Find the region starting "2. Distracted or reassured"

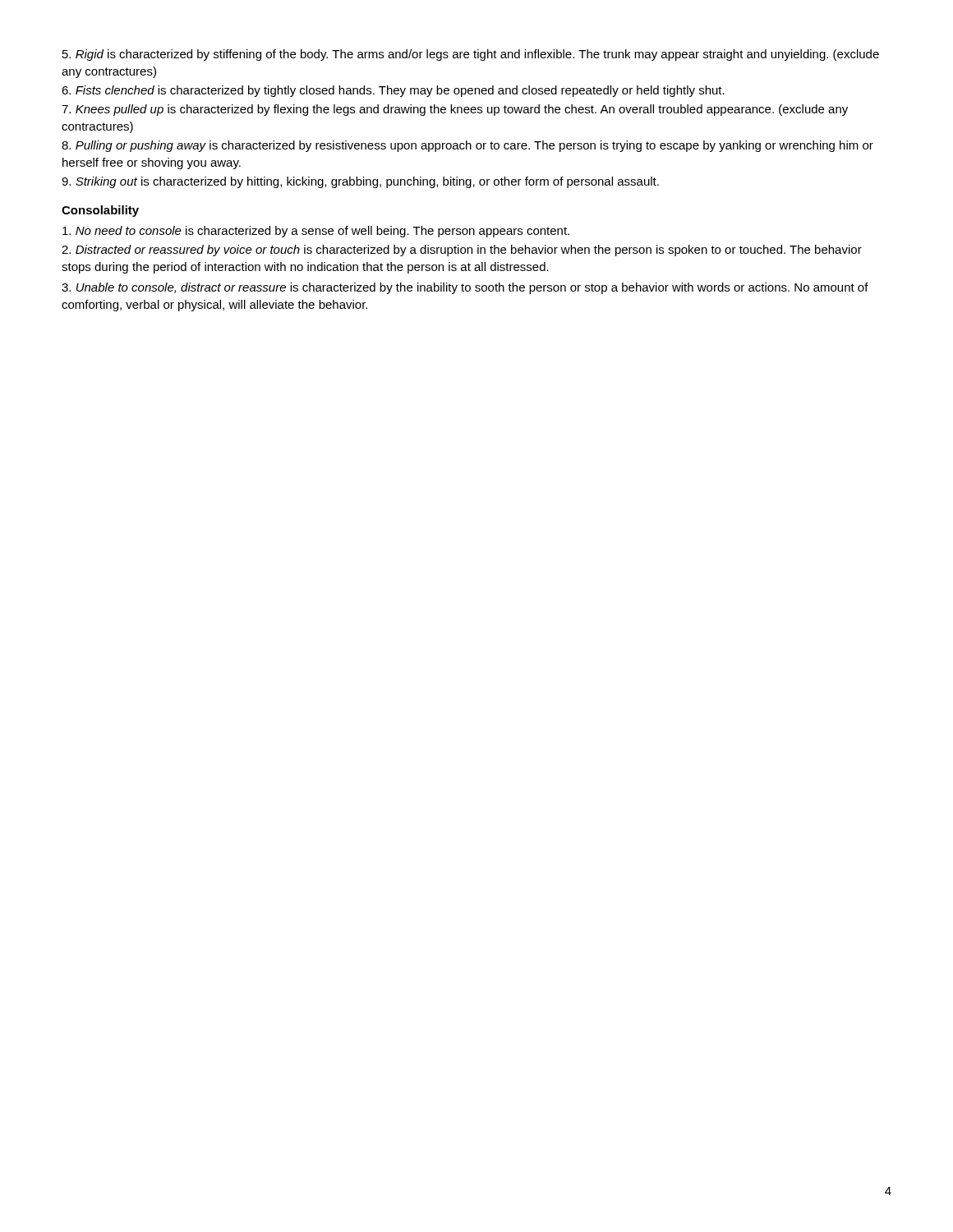462,258
